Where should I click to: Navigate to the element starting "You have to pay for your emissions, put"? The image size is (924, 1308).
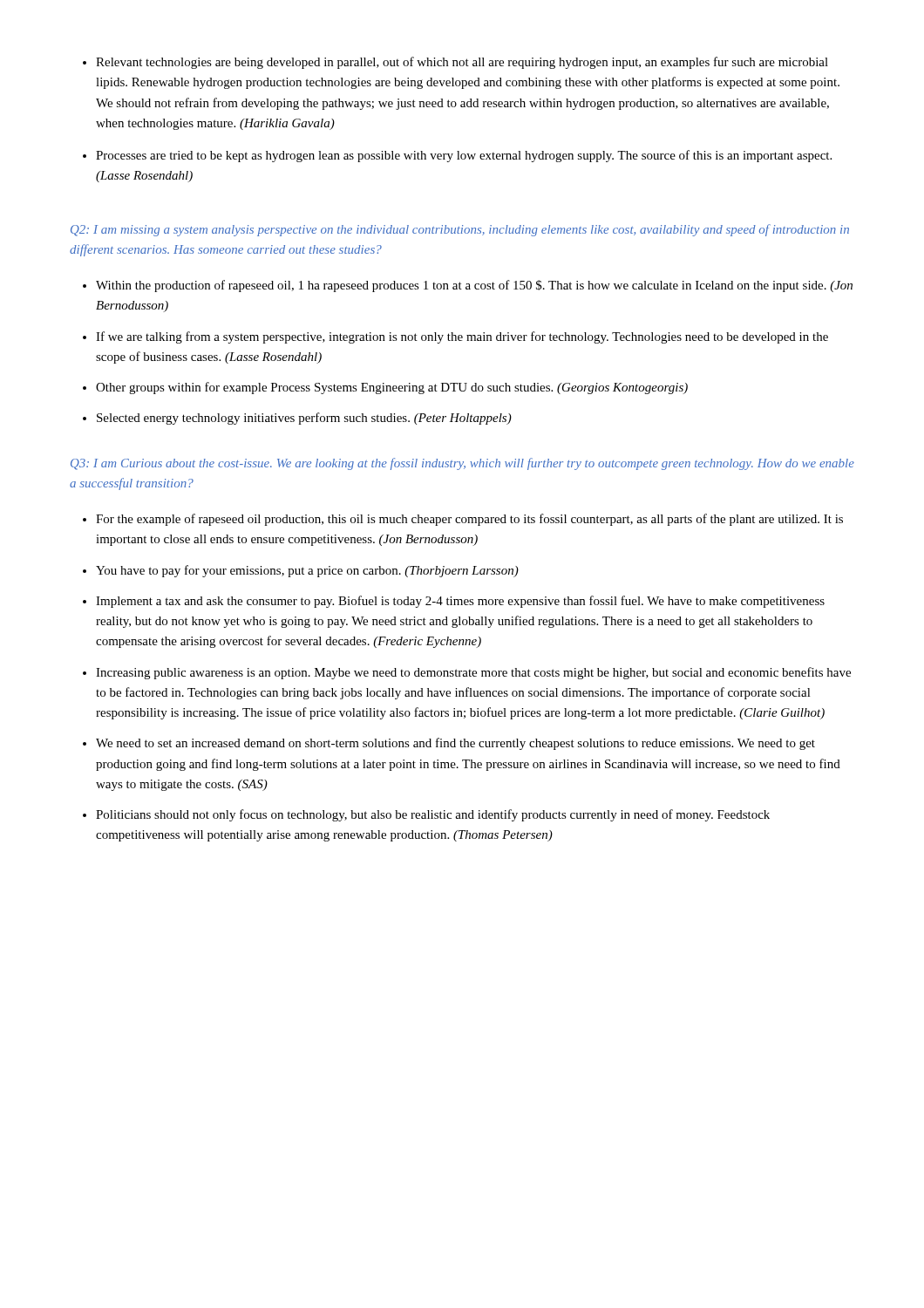307,570
